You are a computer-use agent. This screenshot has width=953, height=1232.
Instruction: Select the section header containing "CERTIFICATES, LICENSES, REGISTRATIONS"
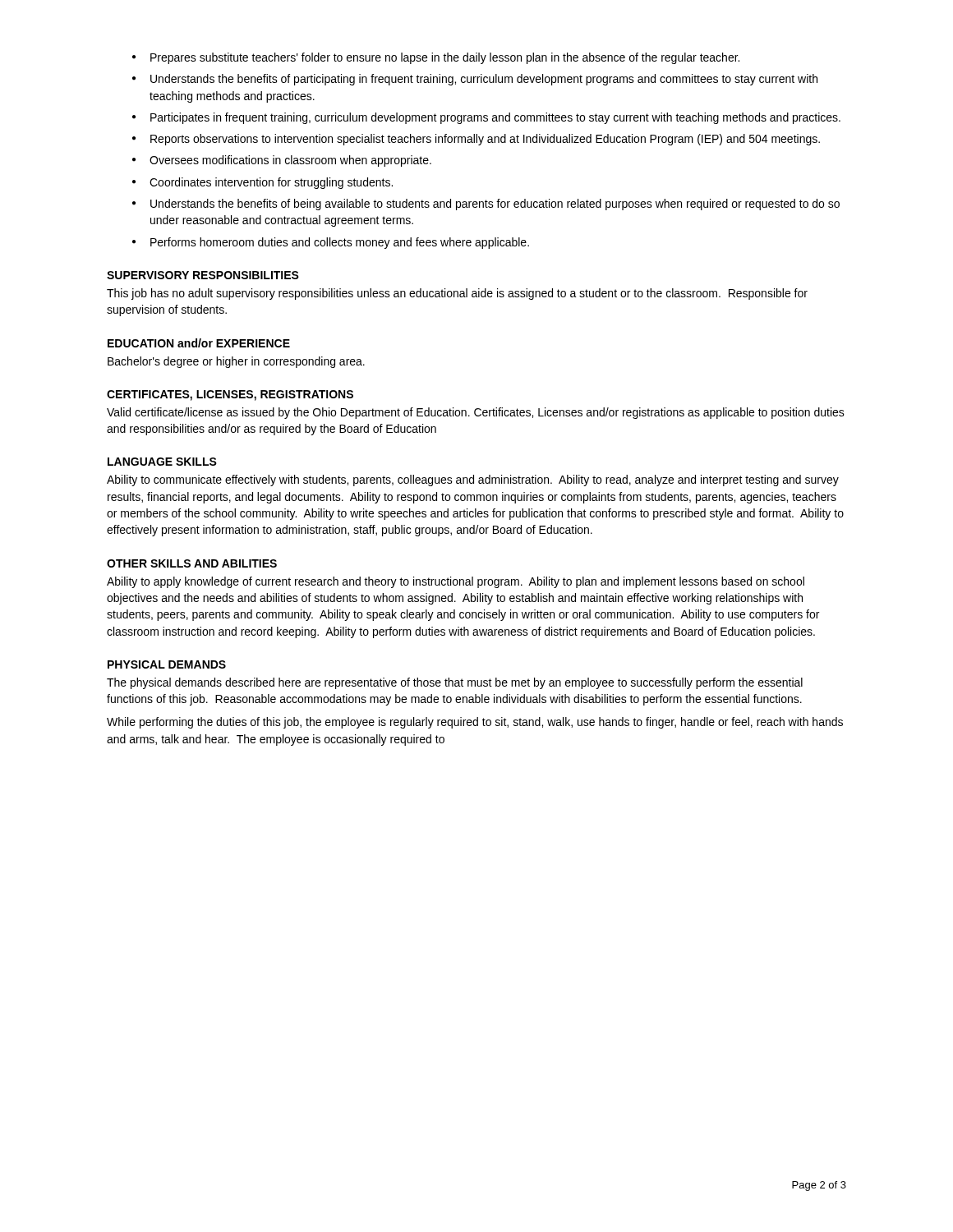(230, 394)
